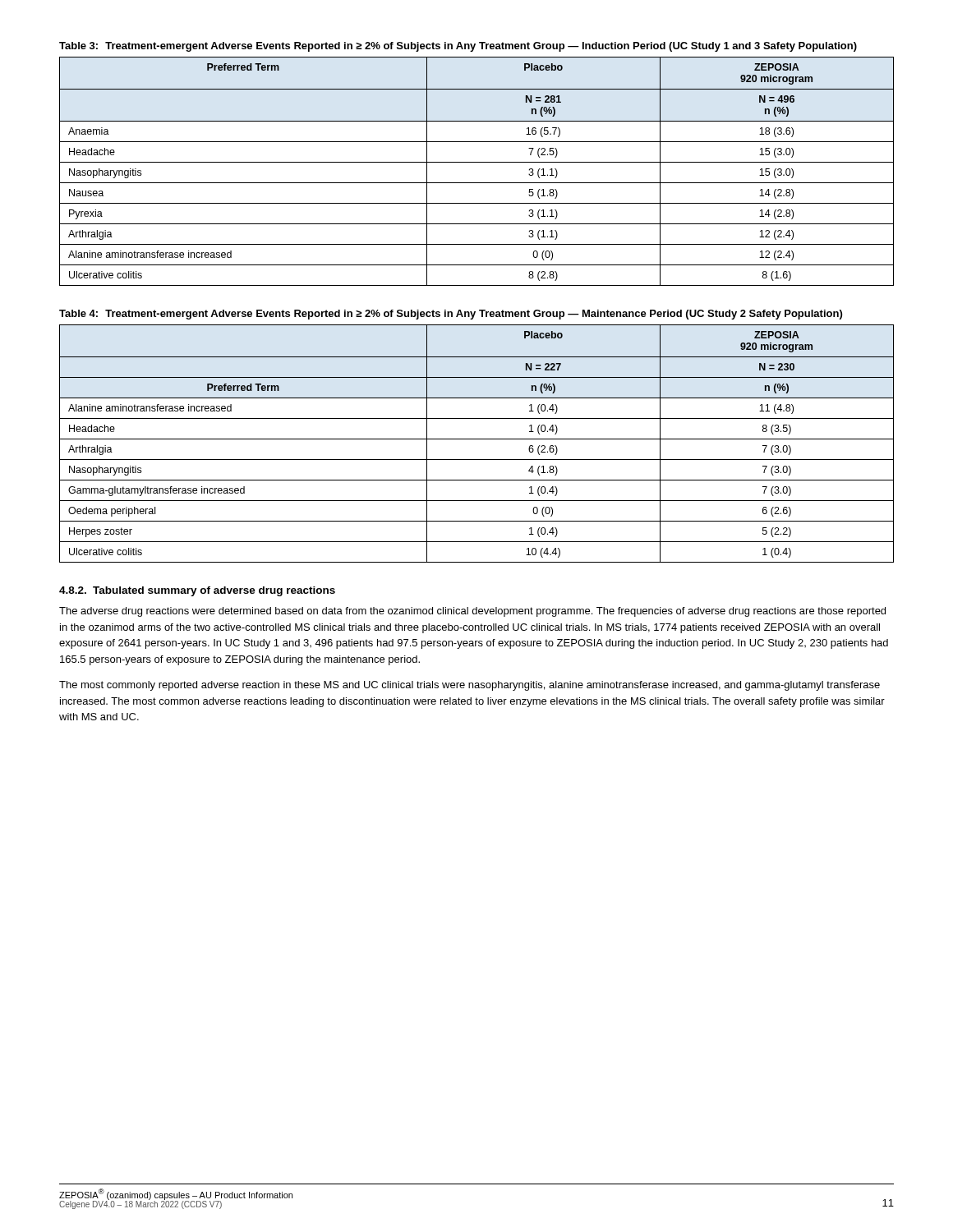This screenshot has height=1232, width=953.
Task: Click the passage that begins "The adverse drug reactions were"
Action: pos(474,635)
